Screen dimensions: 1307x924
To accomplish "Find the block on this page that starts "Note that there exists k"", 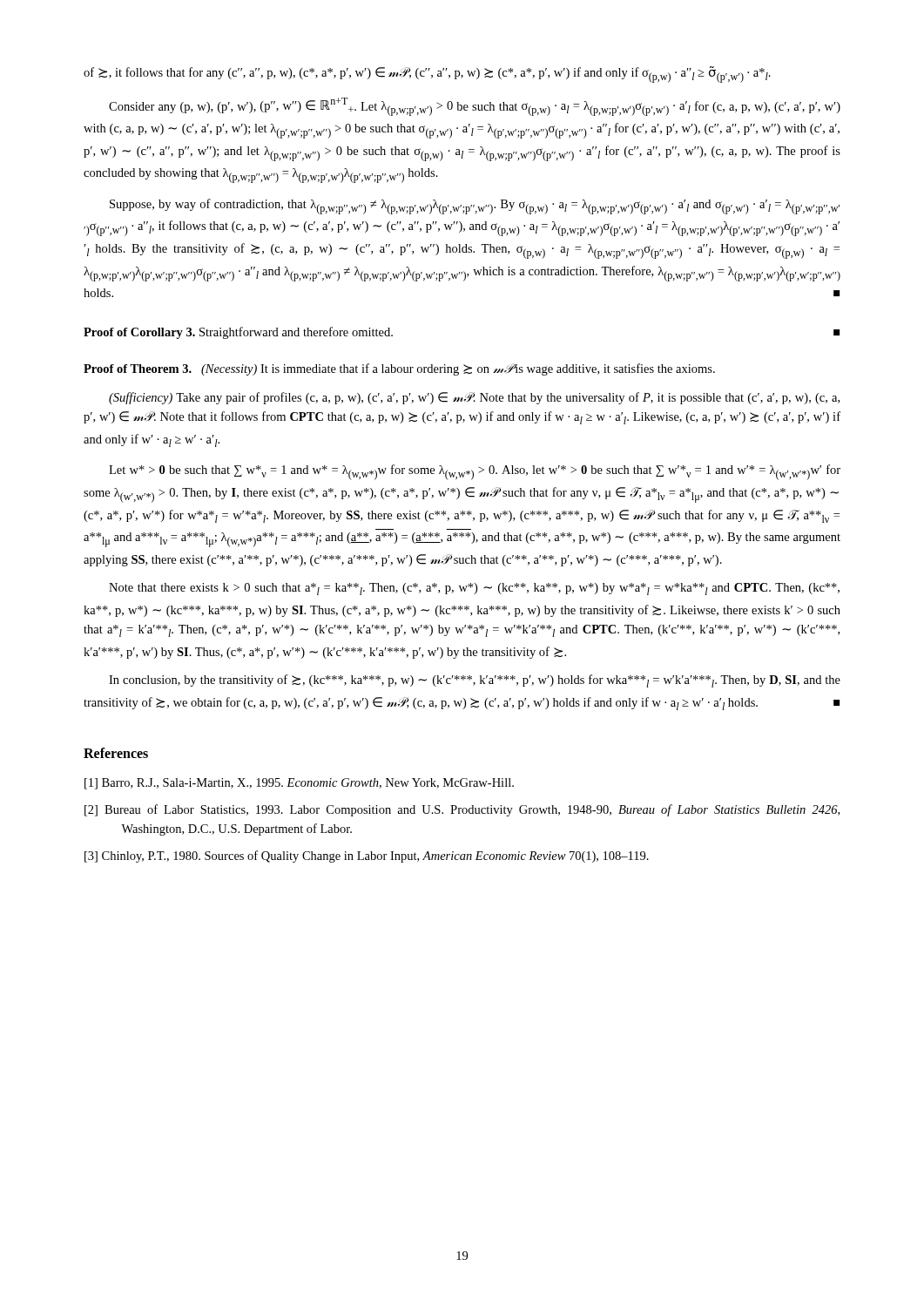I will (x=462, y=620).
